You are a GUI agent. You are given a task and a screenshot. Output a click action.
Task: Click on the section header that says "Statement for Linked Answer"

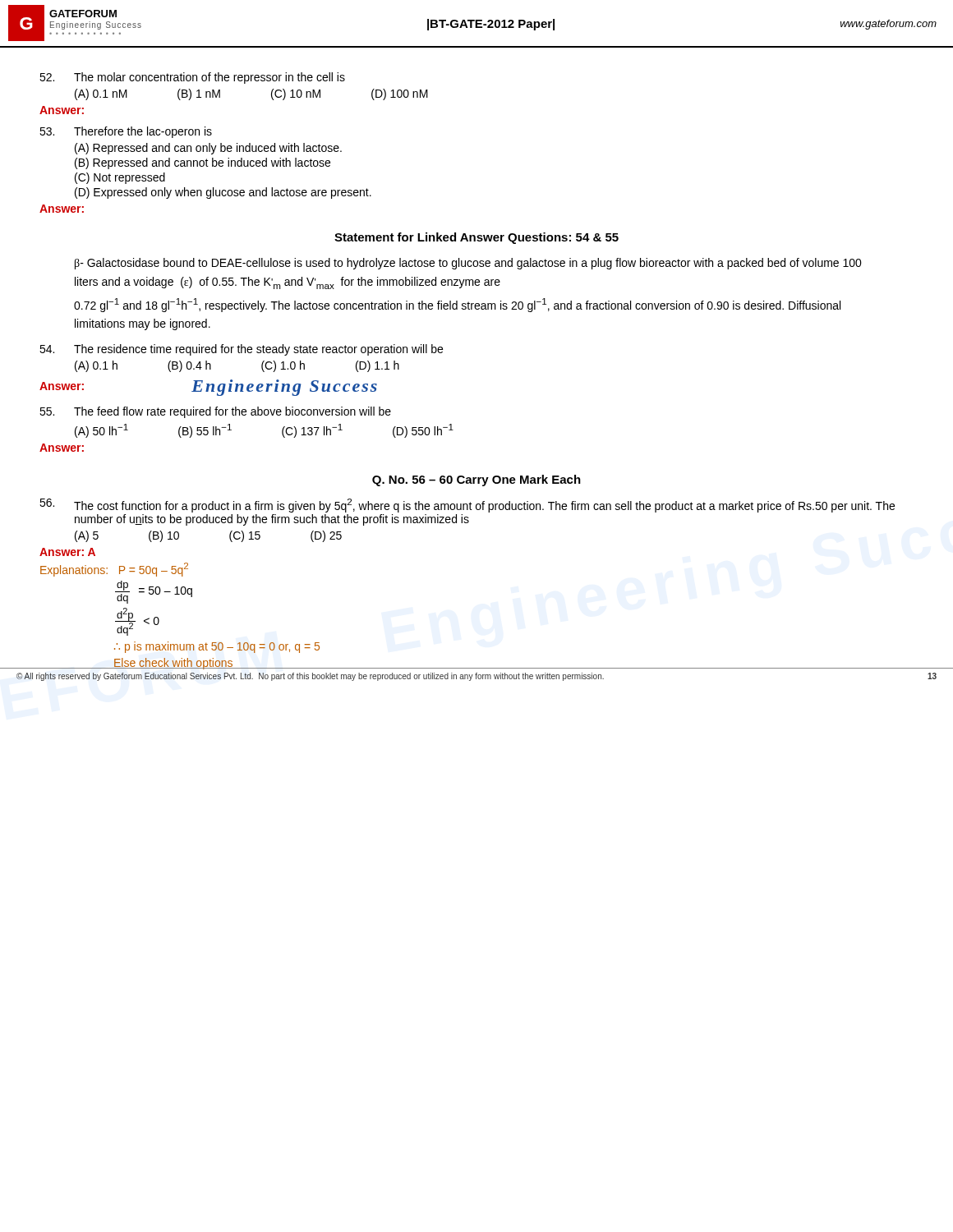click(476, 237)
